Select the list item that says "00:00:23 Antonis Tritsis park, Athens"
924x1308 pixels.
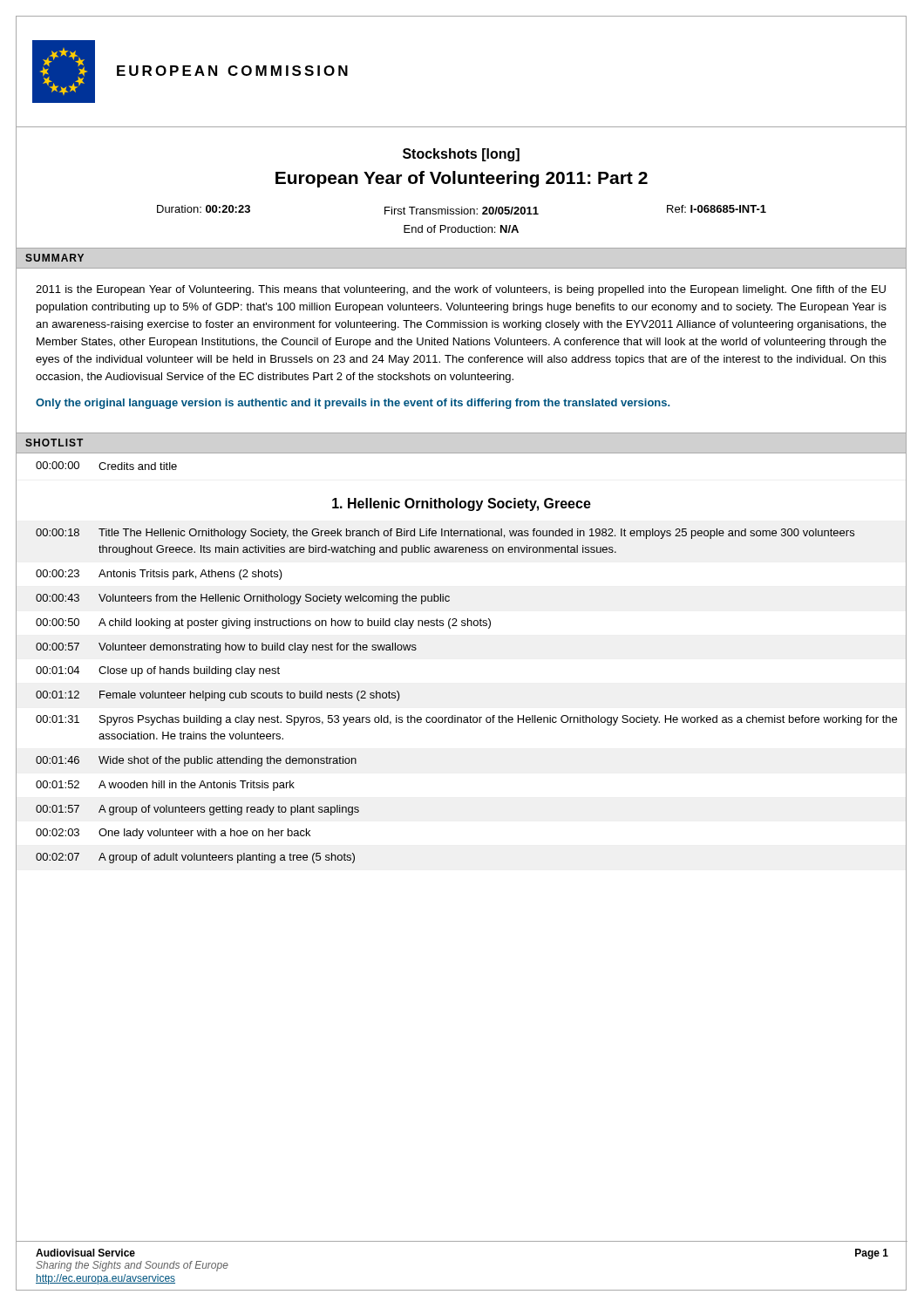(x=57, y=574)
